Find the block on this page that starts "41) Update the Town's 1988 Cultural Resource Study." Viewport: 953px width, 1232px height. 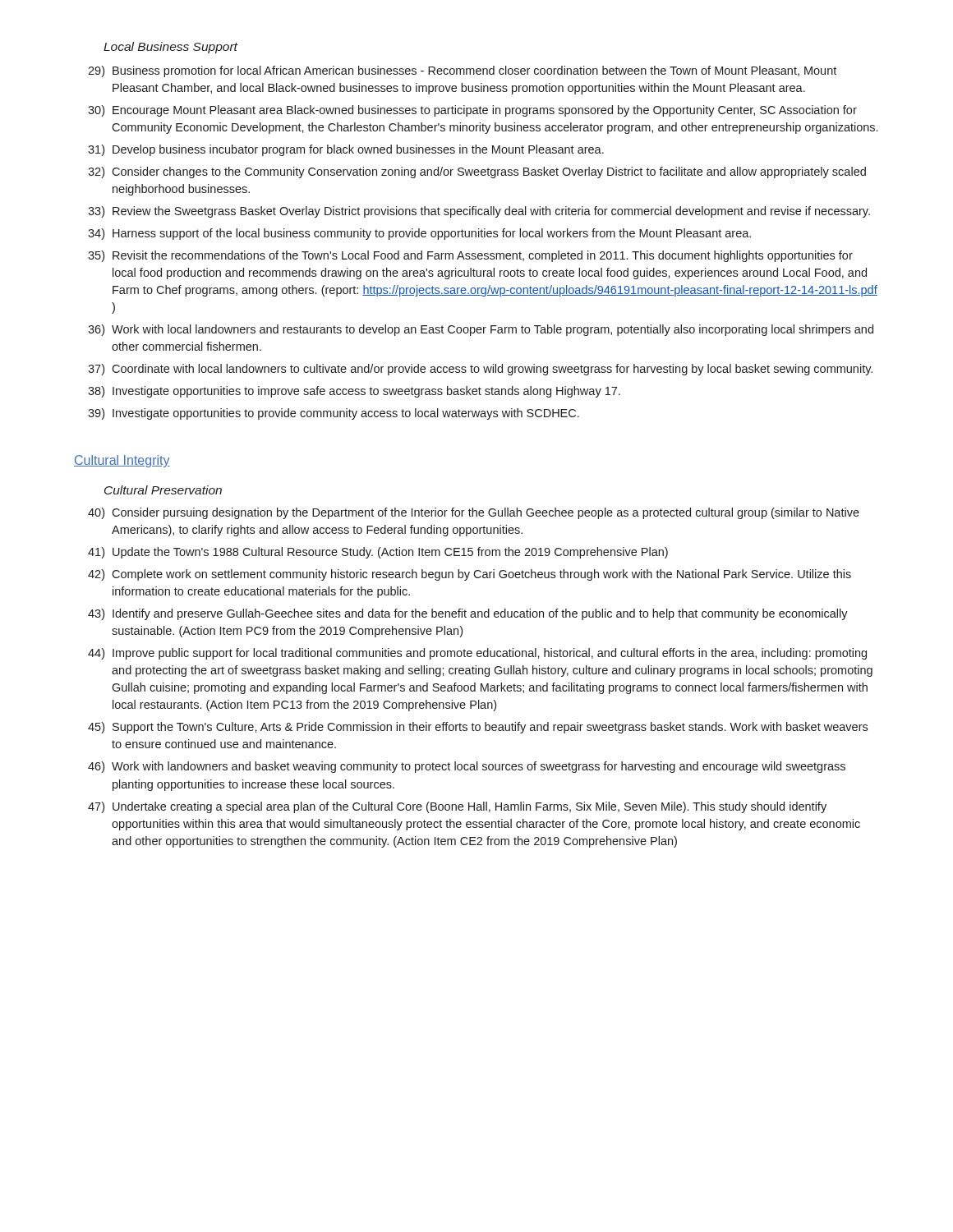pos(476,553)
